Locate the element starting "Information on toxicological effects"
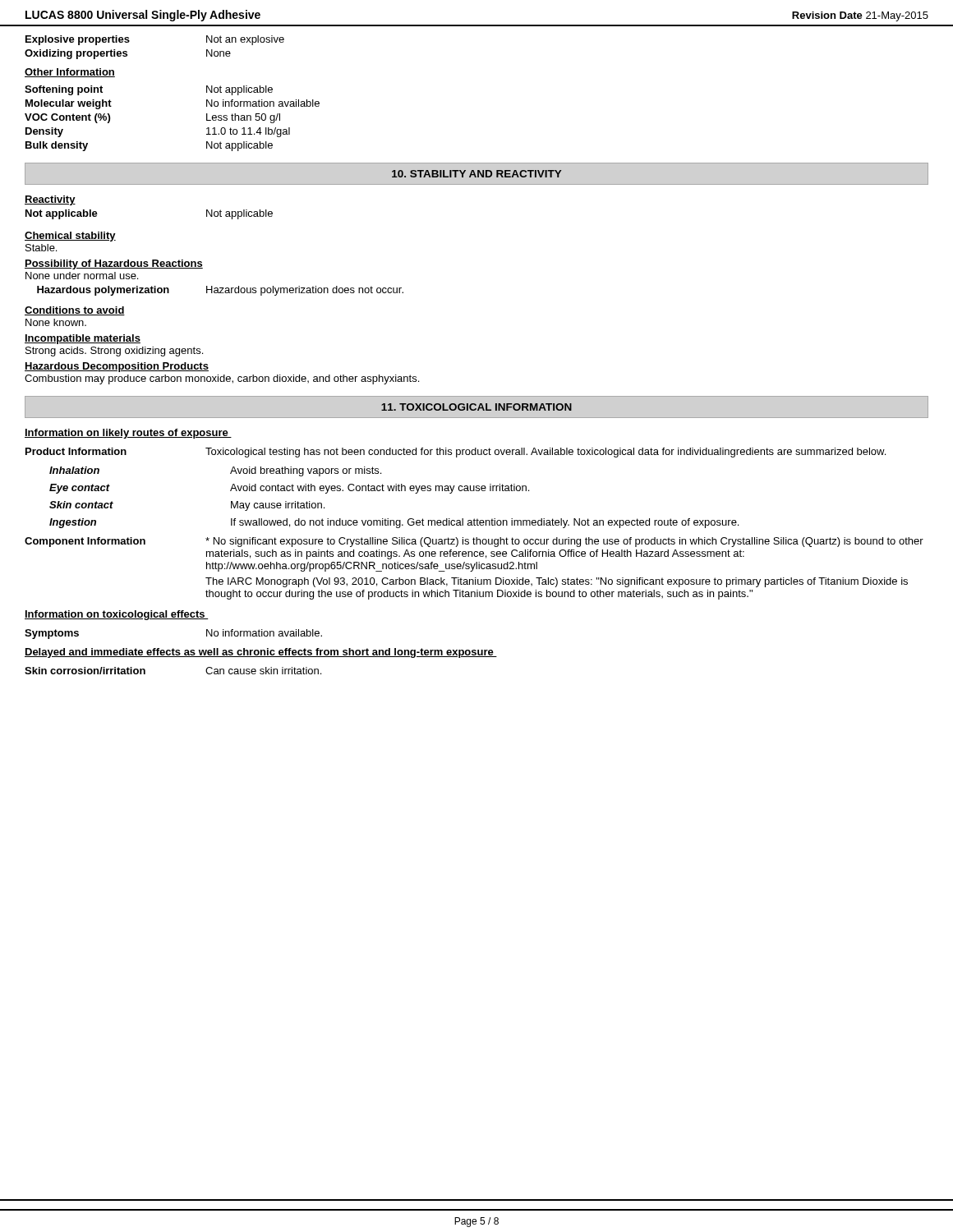Screen dimensions: 1232x953 click(116, 614)
